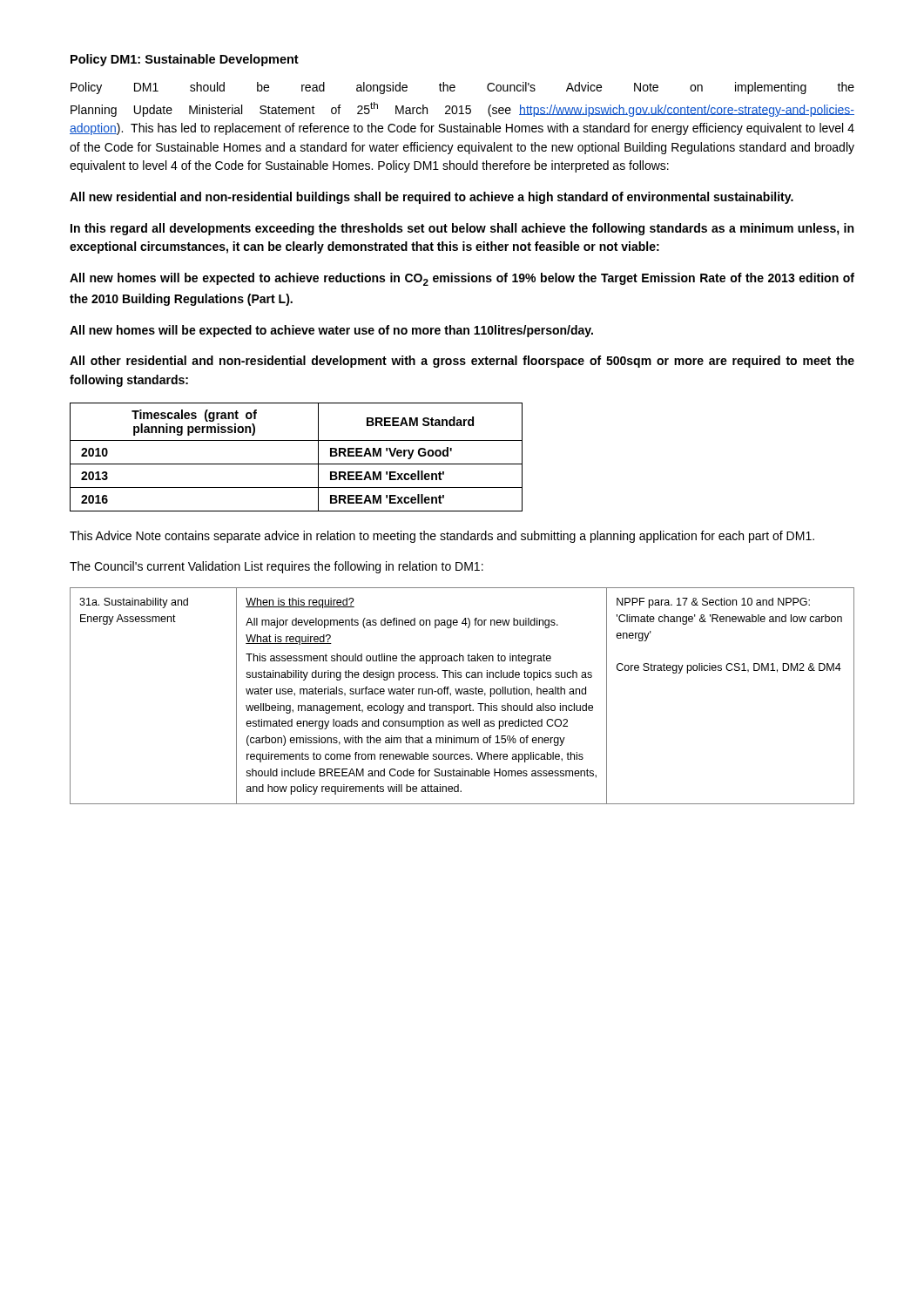924x1307 pixels.
Task: Click on the table containing "When is this required? All"
Action: (462, 696)
